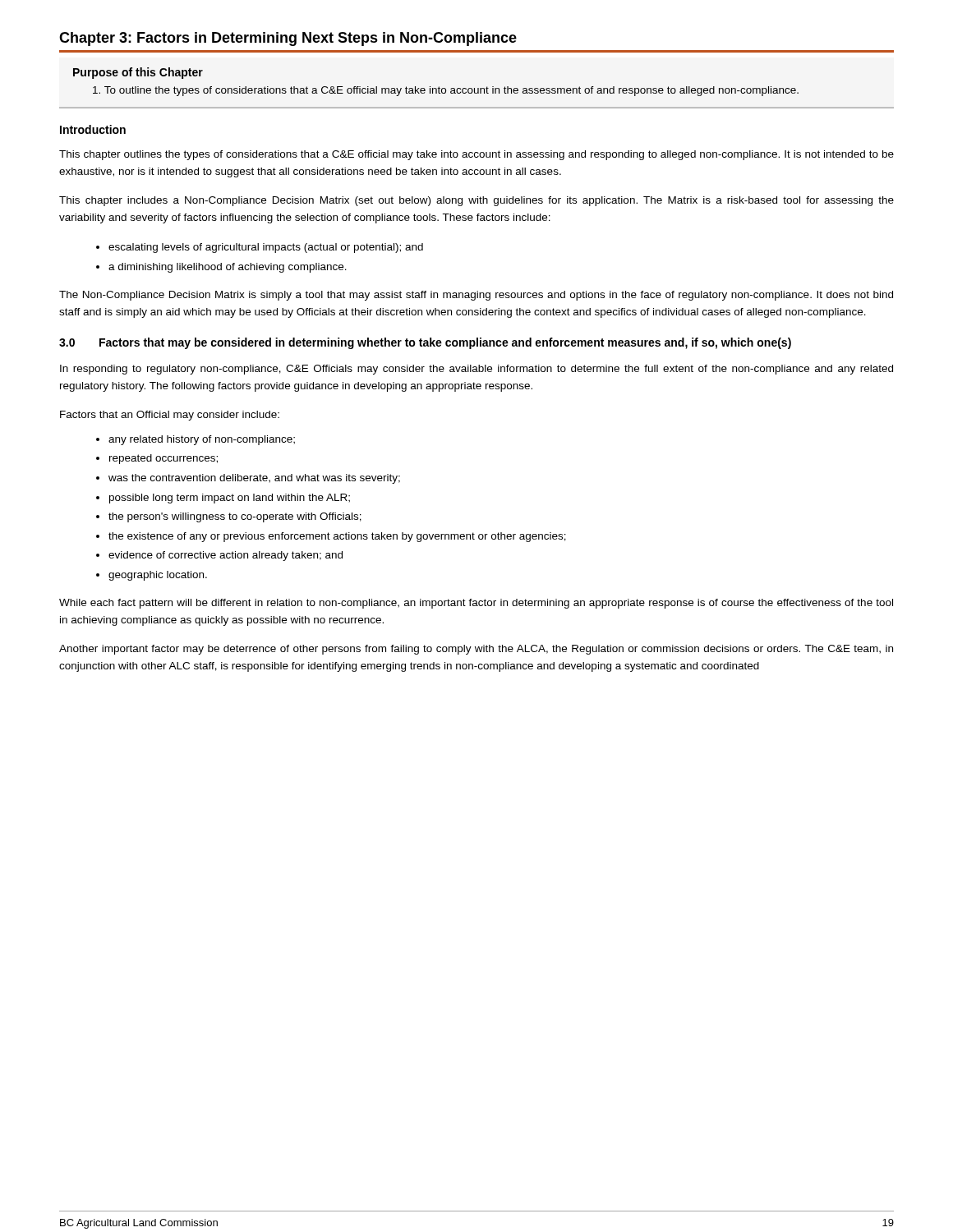This screenshot has height=1232, width=953.
Task: Find the list item that says "a diminishing likelihood of"
Action: (228, 266)
